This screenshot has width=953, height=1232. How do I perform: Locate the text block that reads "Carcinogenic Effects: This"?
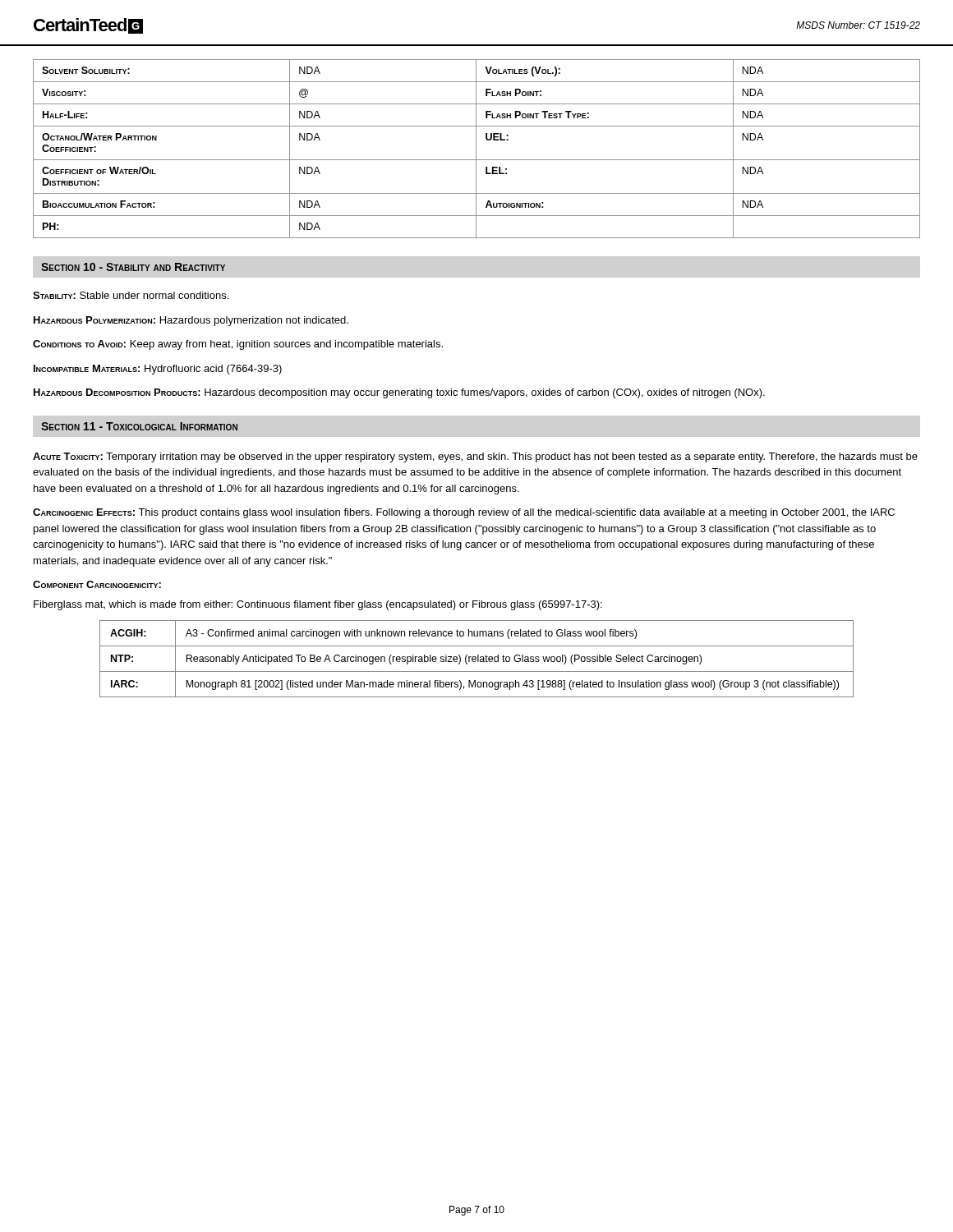464,536
